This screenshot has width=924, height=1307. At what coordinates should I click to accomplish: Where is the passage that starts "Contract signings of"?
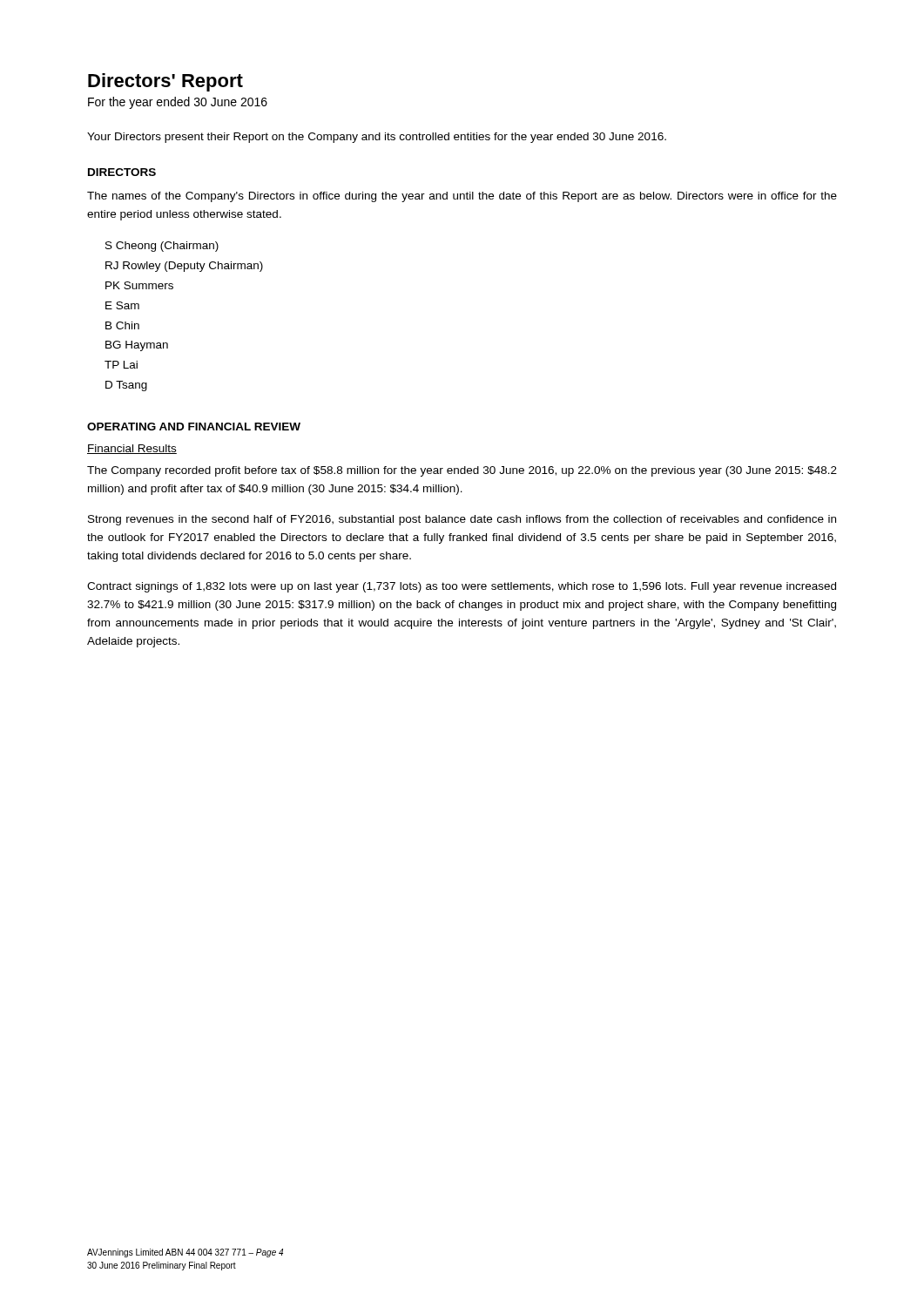click(462, 613)
